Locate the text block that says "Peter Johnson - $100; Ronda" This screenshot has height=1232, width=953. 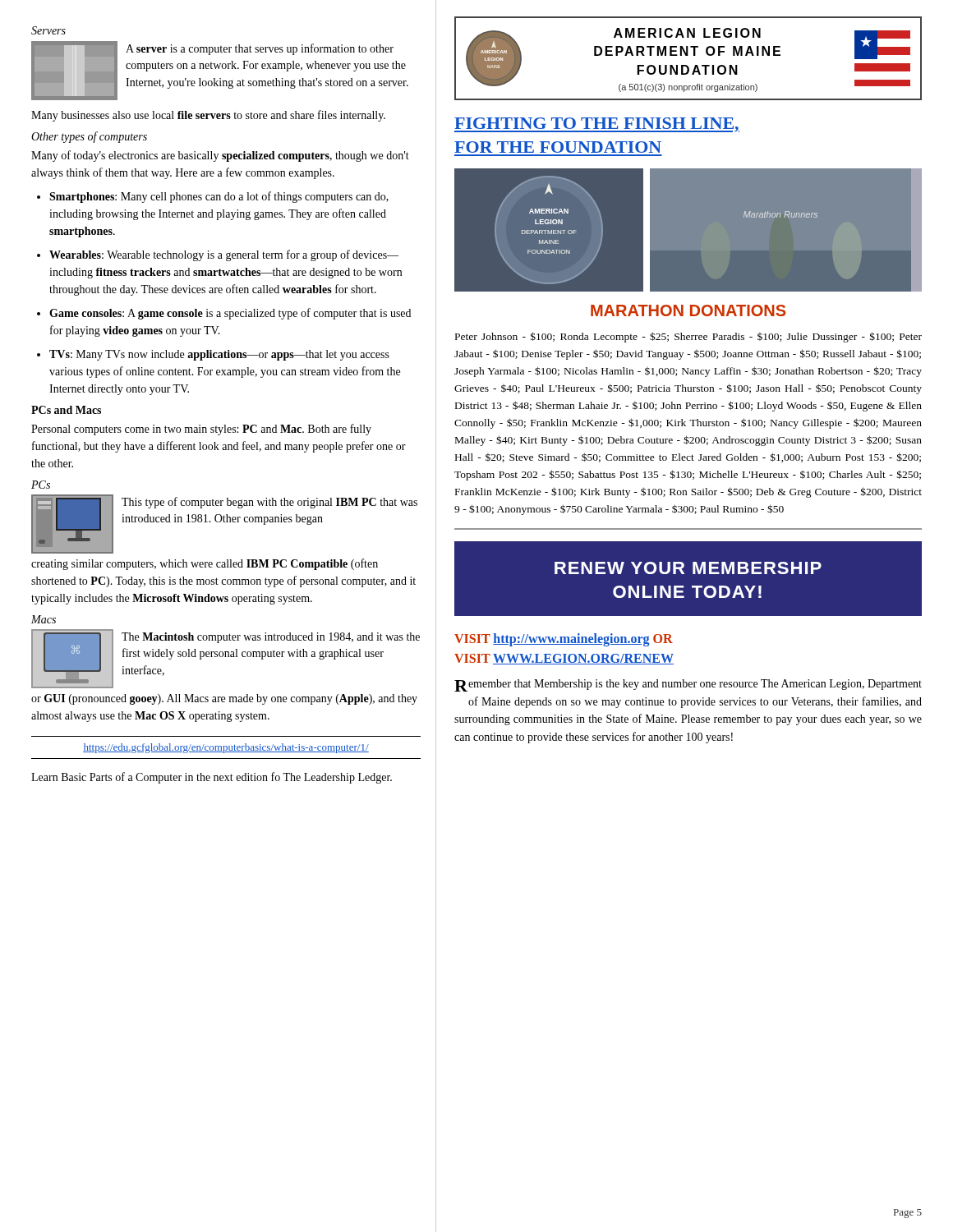click(688, 423)
